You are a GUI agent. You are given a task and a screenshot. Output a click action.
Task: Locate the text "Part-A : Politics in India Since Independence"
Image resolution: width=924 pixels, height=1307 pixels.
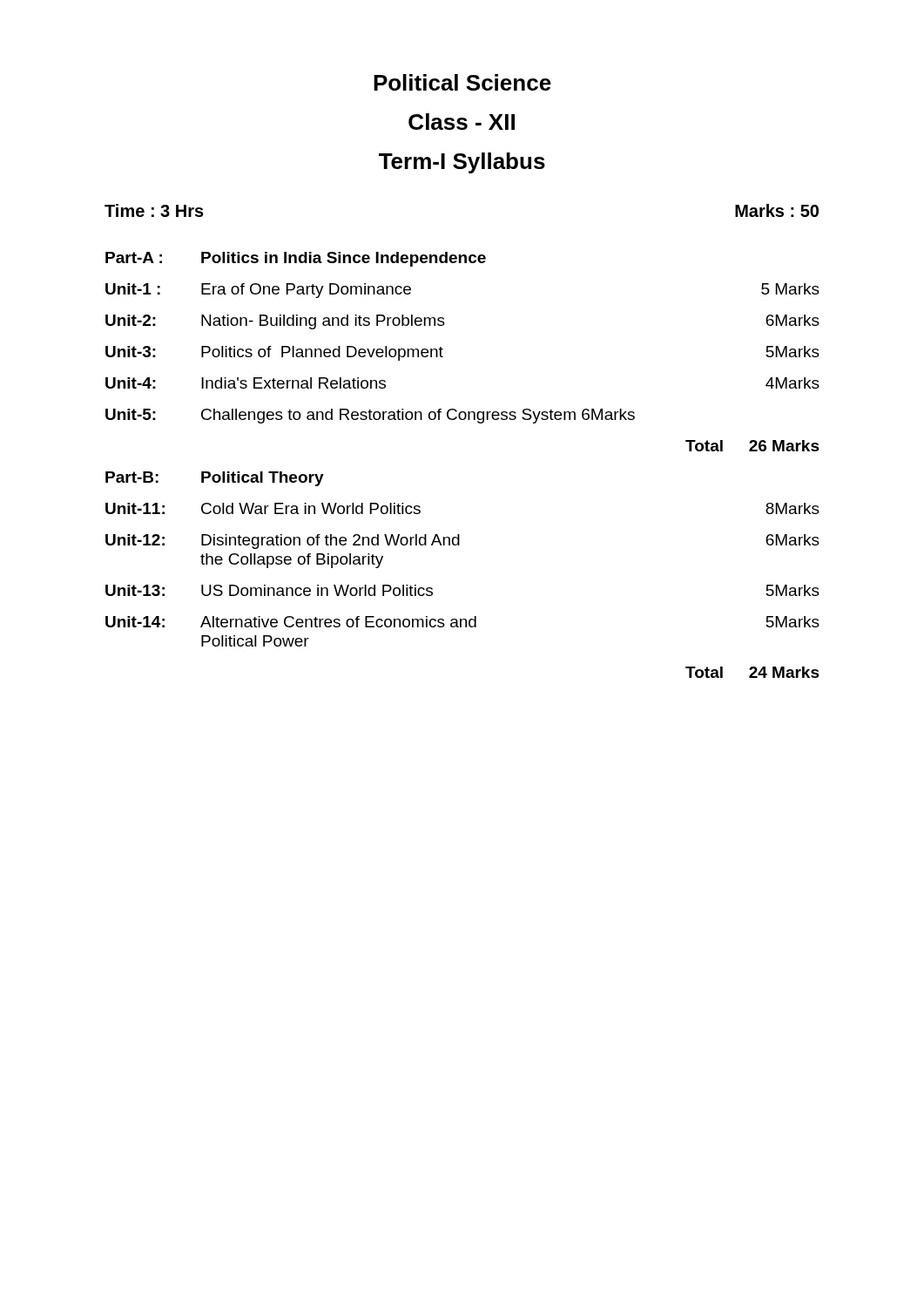[x=462, y=258]
